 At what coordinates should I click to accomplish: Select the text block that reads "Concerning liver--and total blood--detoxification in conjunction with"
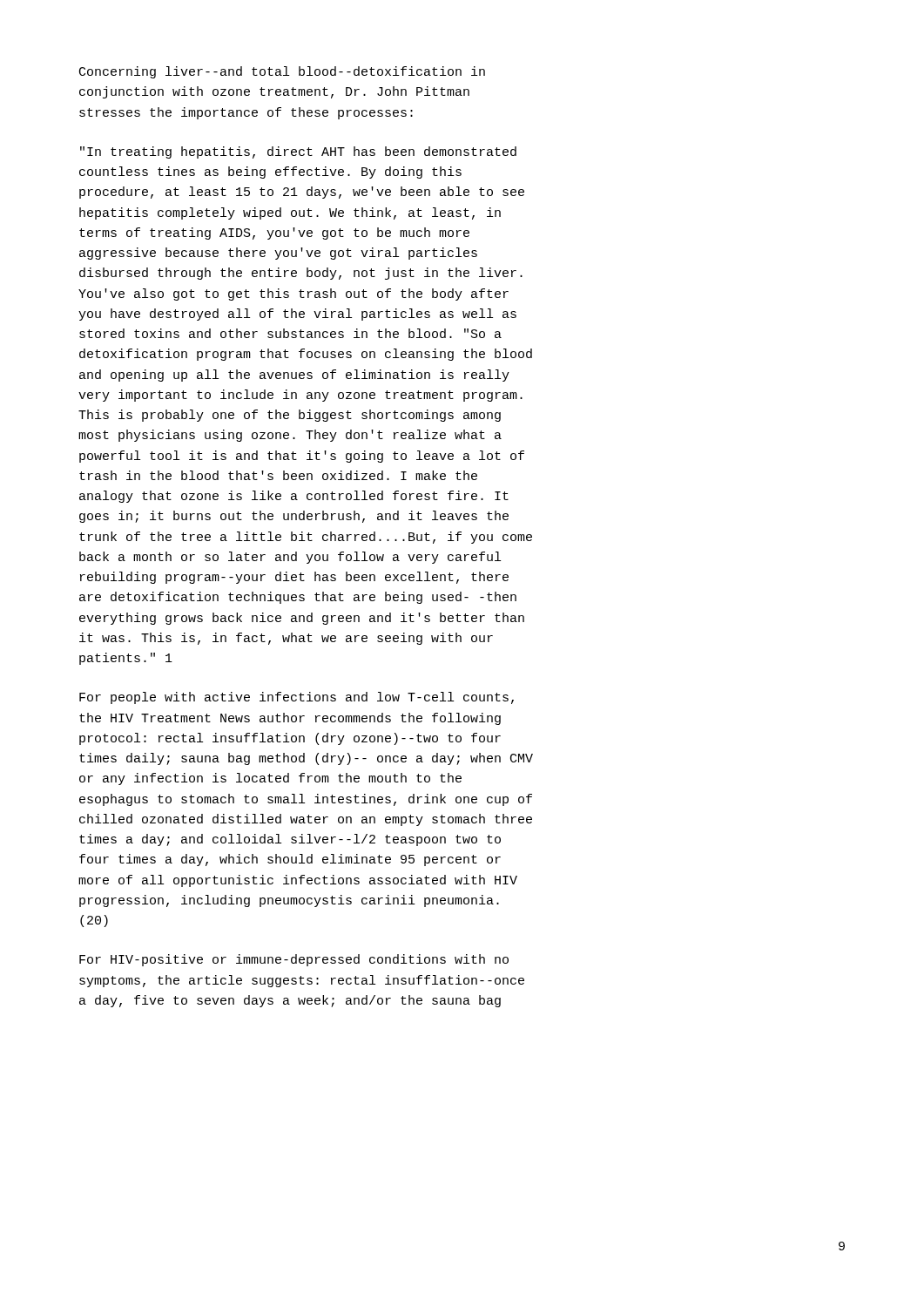click(282, 93)
